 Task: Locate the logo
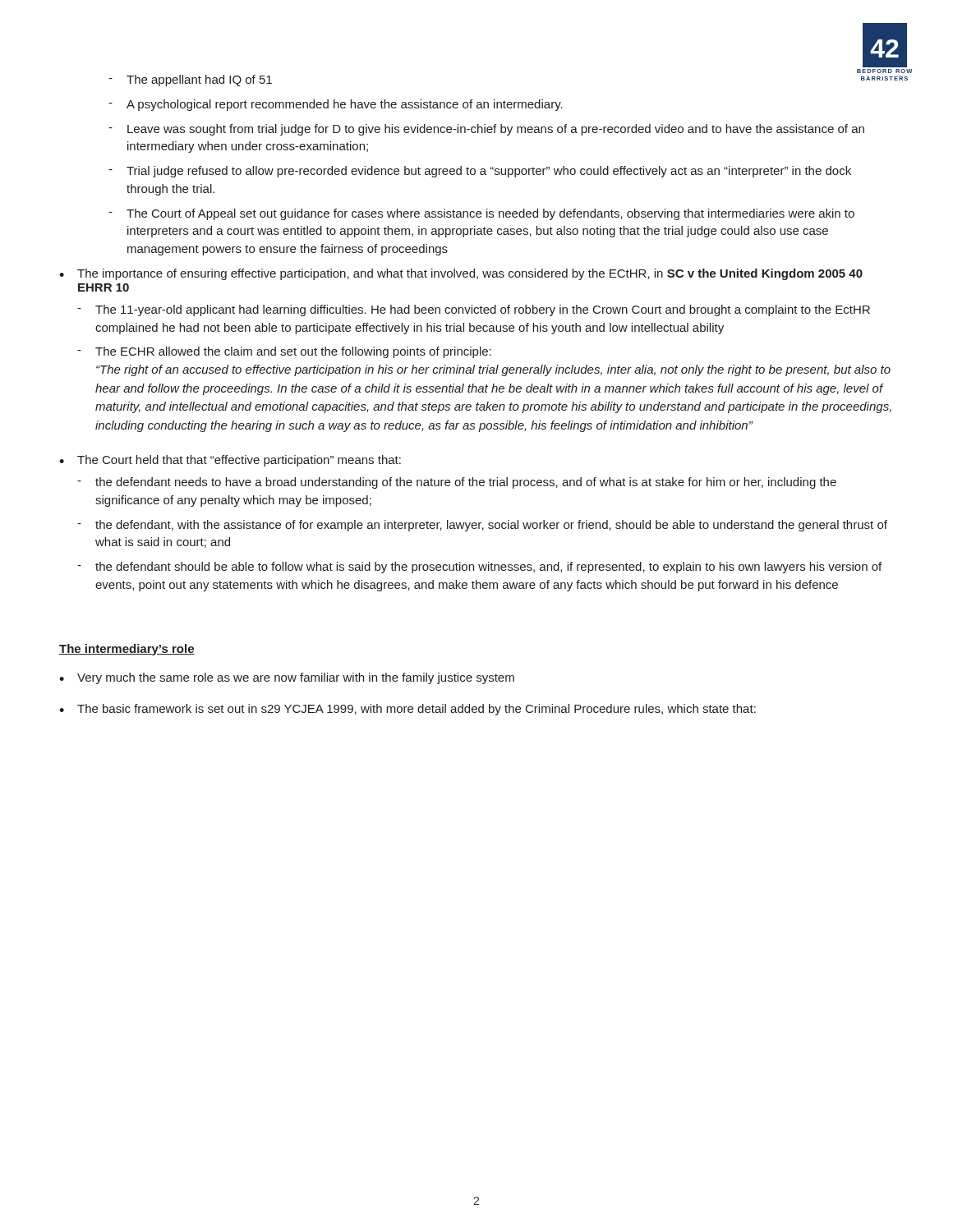885,53
